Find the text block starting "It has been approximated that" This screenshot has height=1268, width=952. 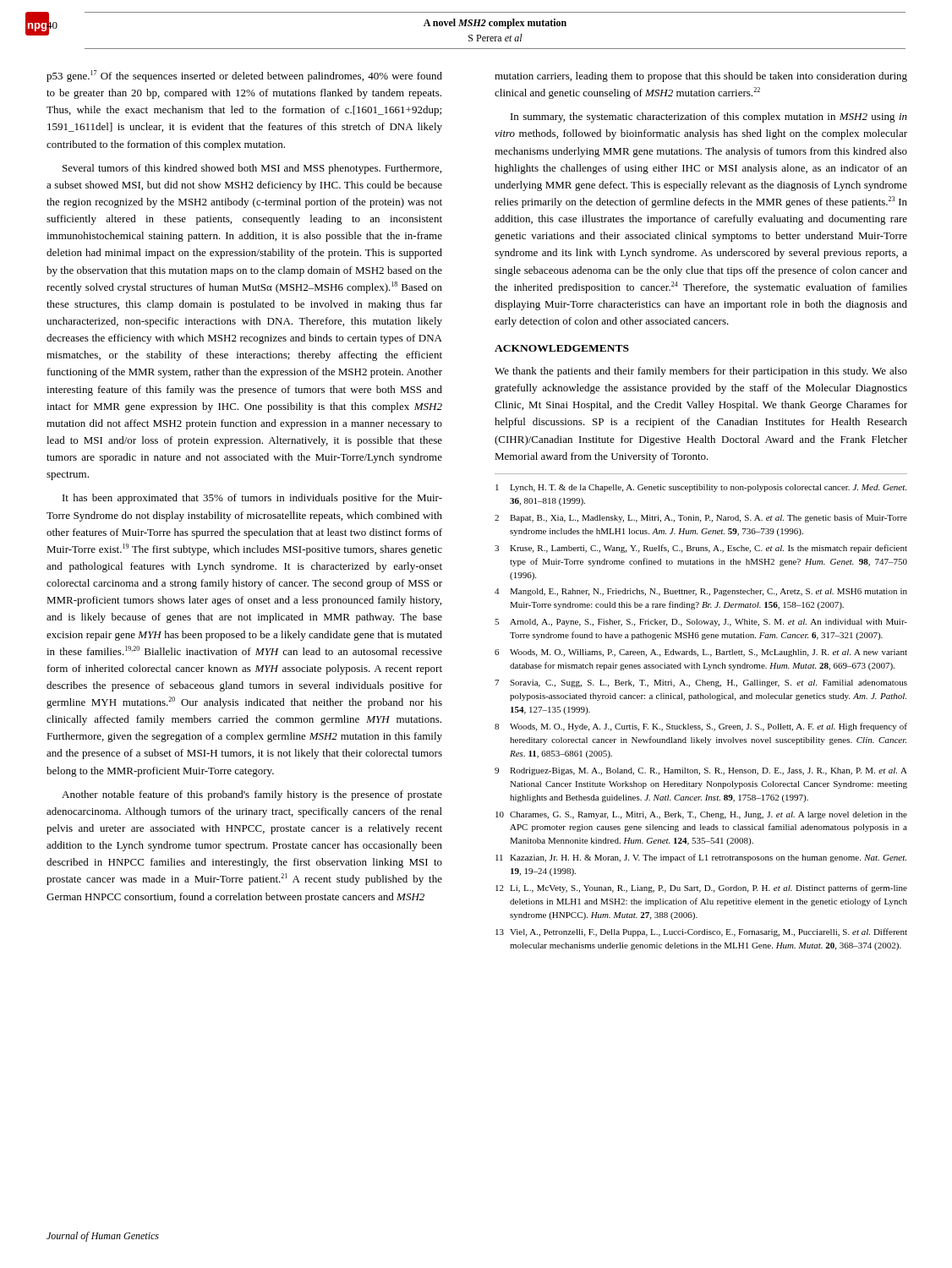(244, 634)
